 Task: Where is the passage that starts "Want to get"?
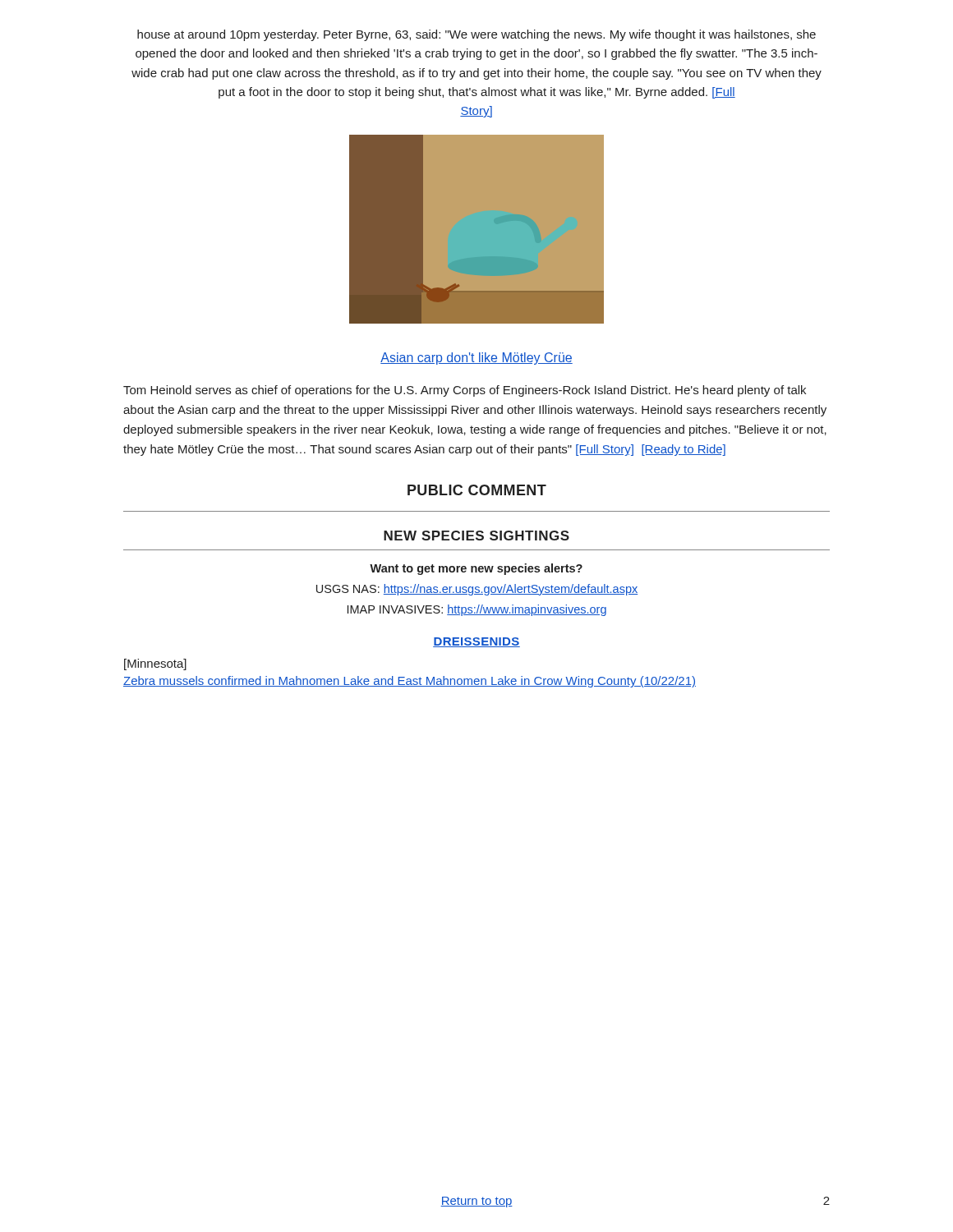tap(476, 589)
